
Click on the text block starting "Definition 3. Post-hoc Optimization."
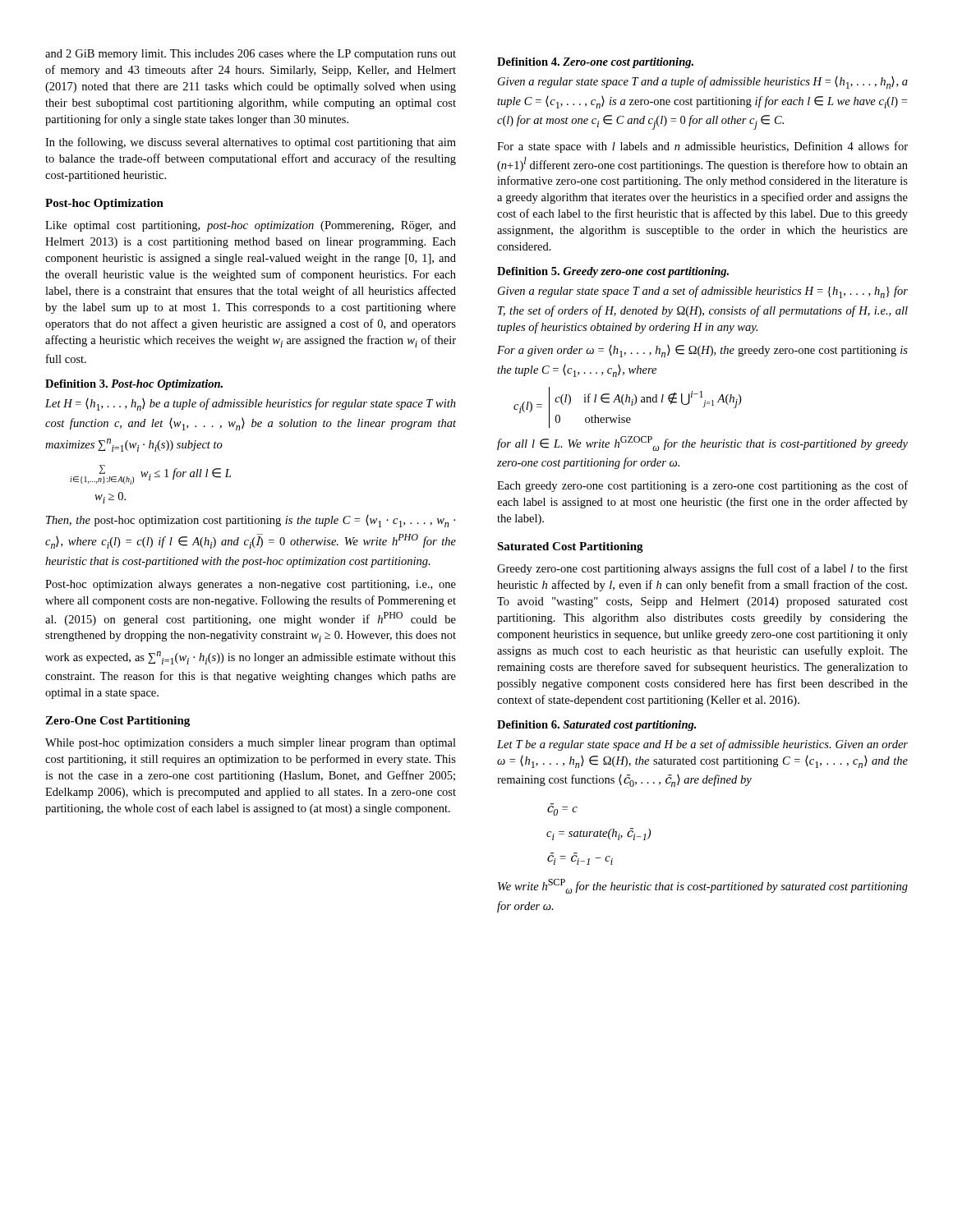click(x=134, y=385)
